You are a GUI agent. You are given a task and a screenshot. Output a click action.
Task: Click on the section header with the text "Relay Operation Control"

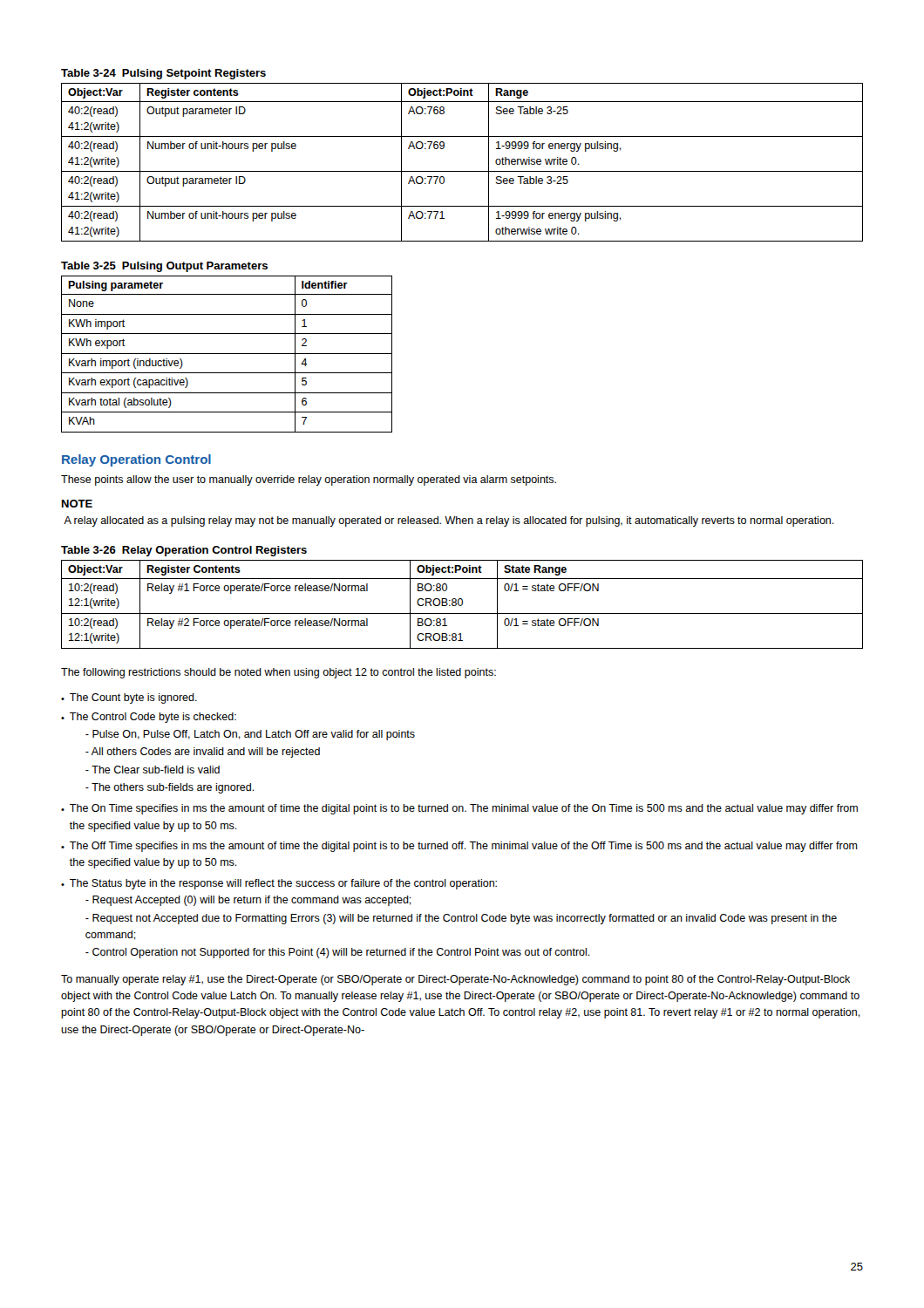point(136,459)
